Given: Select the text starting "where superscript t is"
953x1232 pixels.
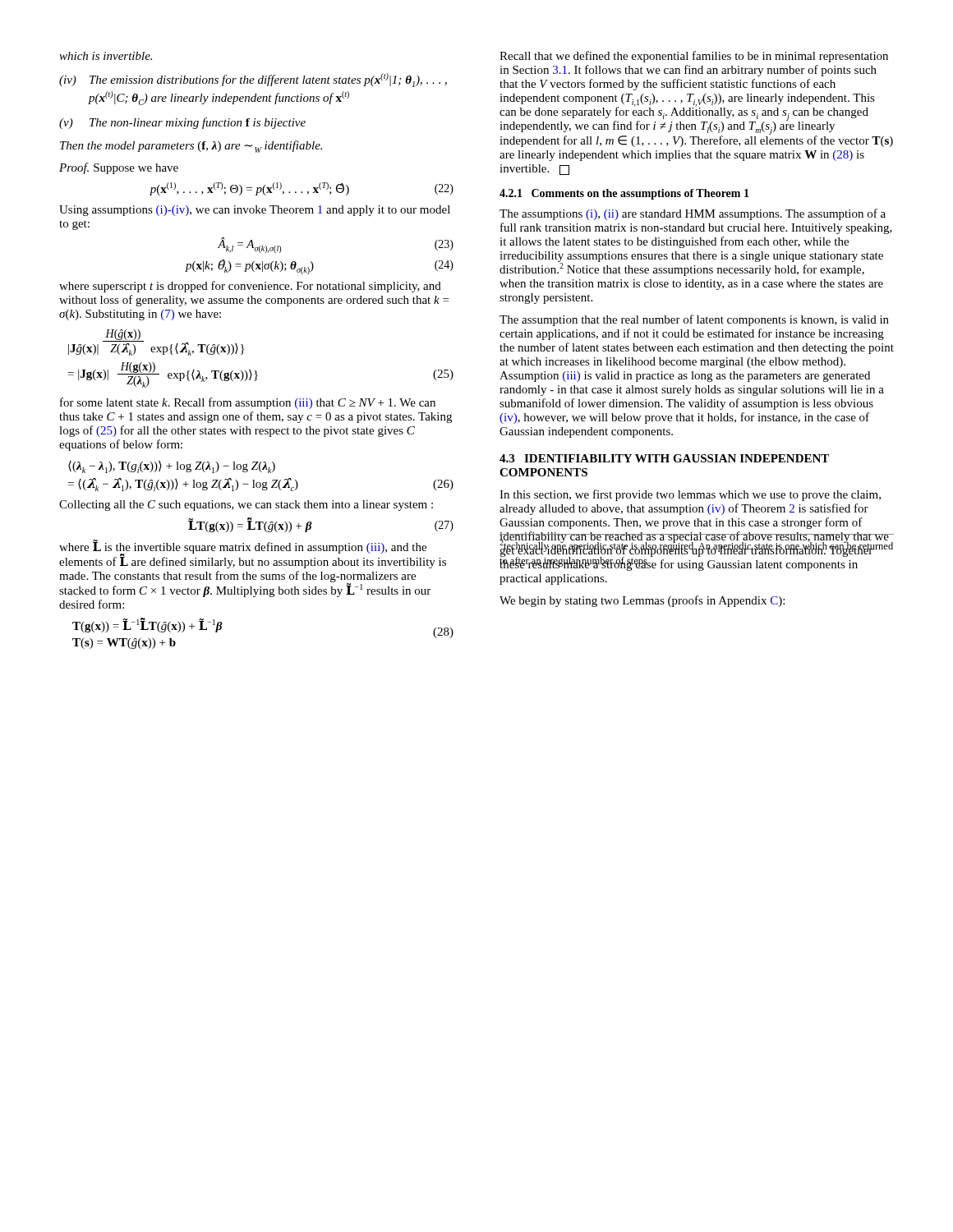Looking at the screenshot, I should point(254,300).
